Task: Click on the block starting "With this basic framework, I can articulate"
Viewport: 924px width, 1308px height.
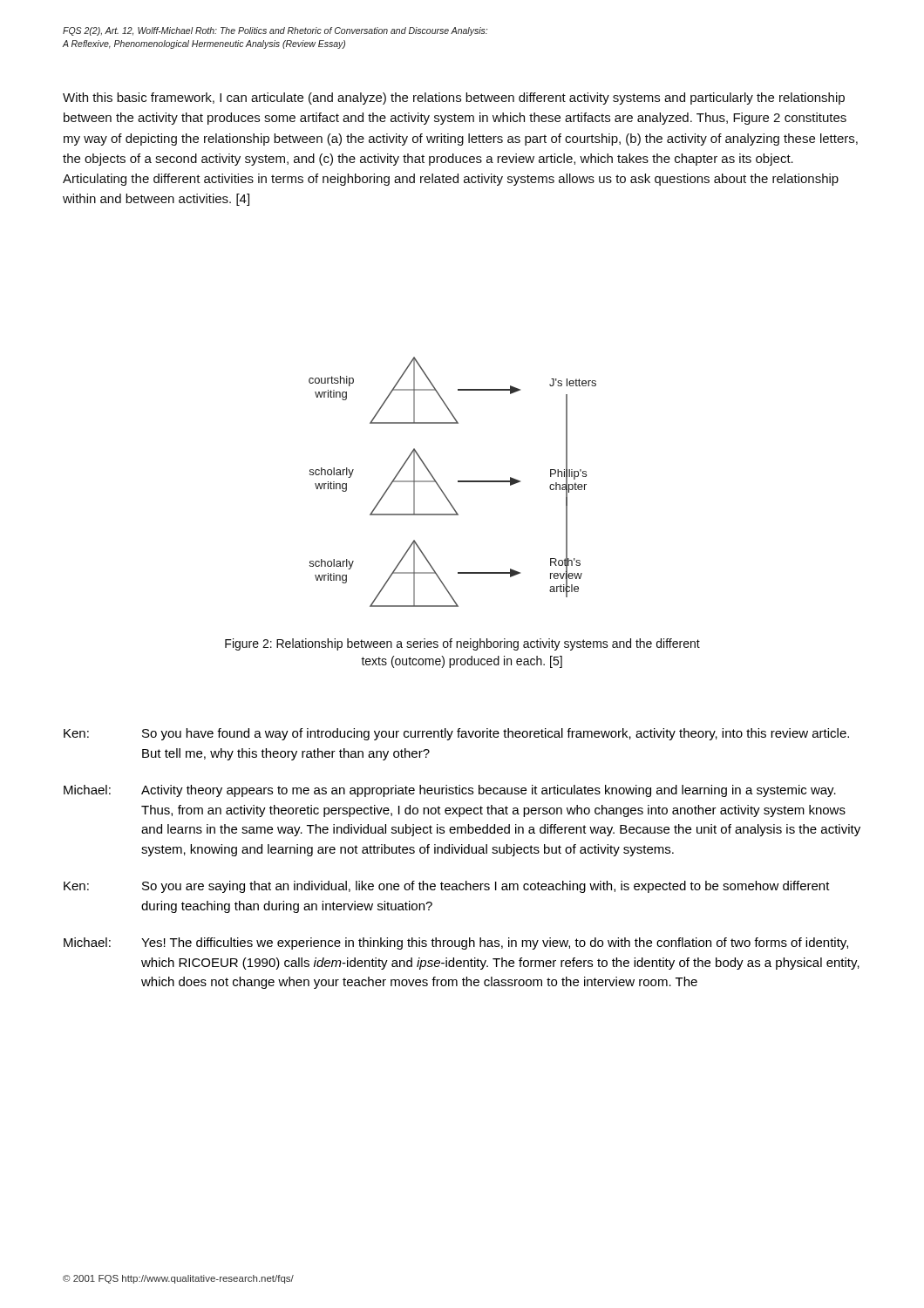Action: click(x=461, y=148)
